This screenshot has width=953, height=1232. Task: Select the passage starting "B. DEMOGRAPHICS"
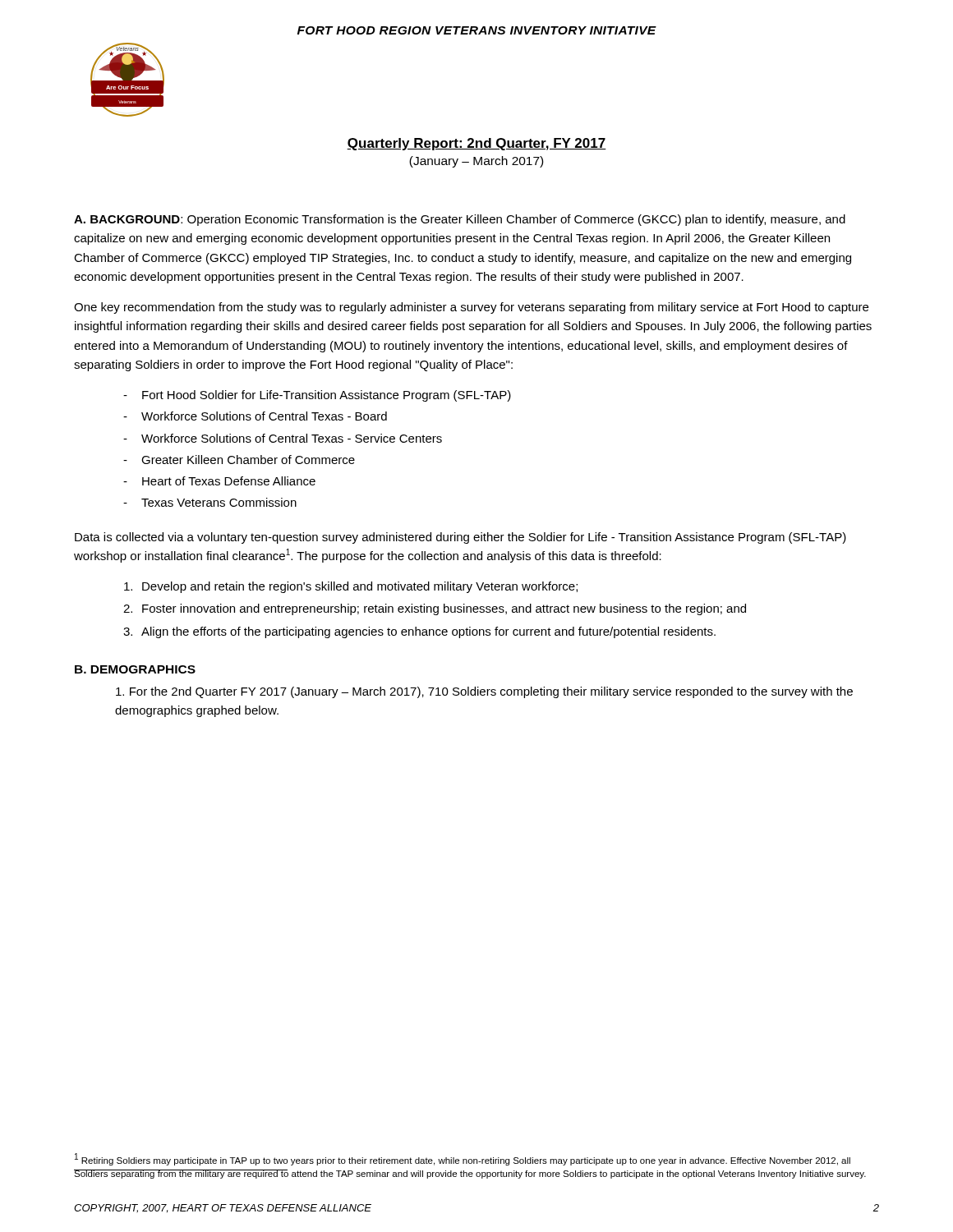point(135,669)
